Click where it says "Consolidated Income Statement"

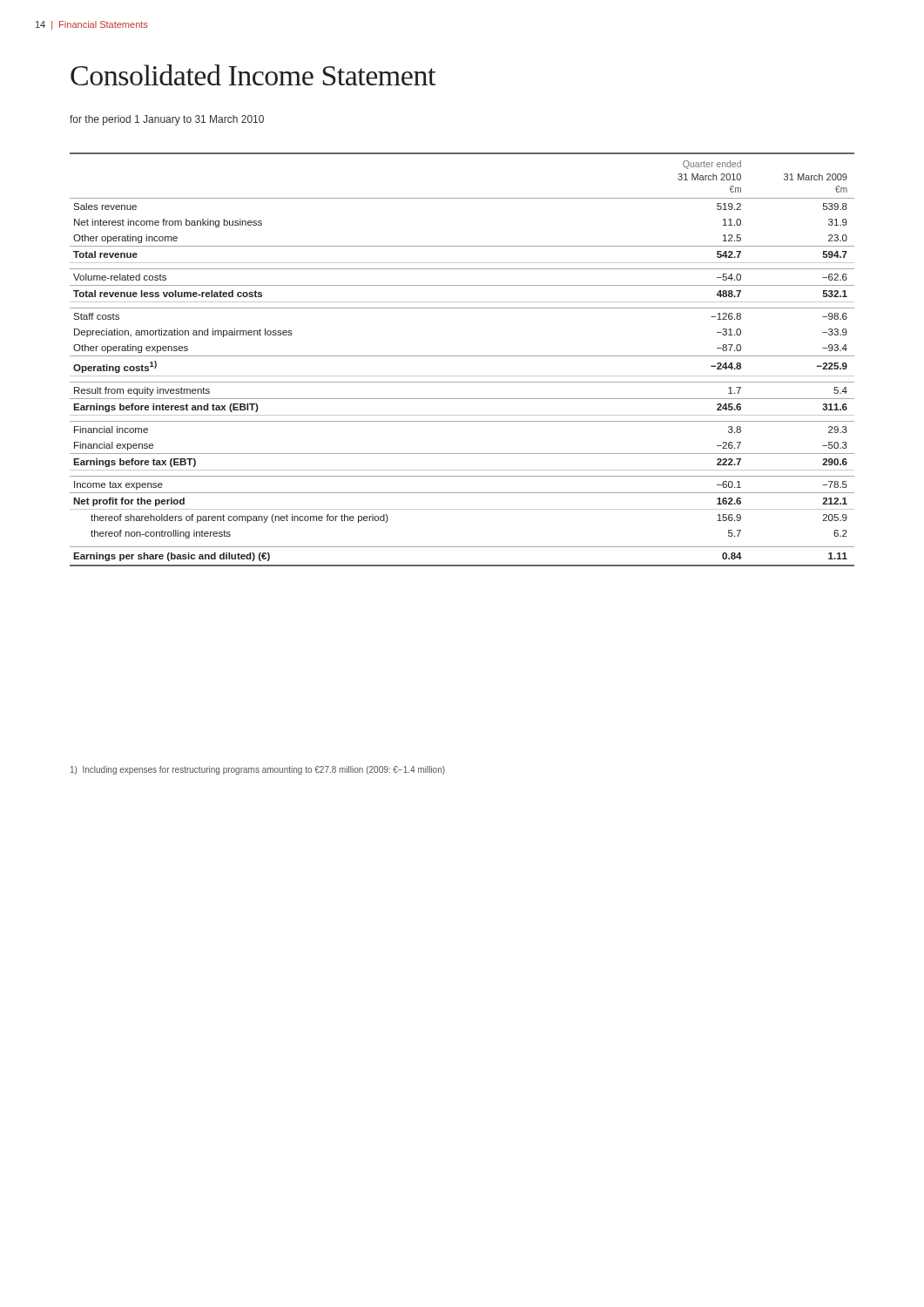(252, 75)
